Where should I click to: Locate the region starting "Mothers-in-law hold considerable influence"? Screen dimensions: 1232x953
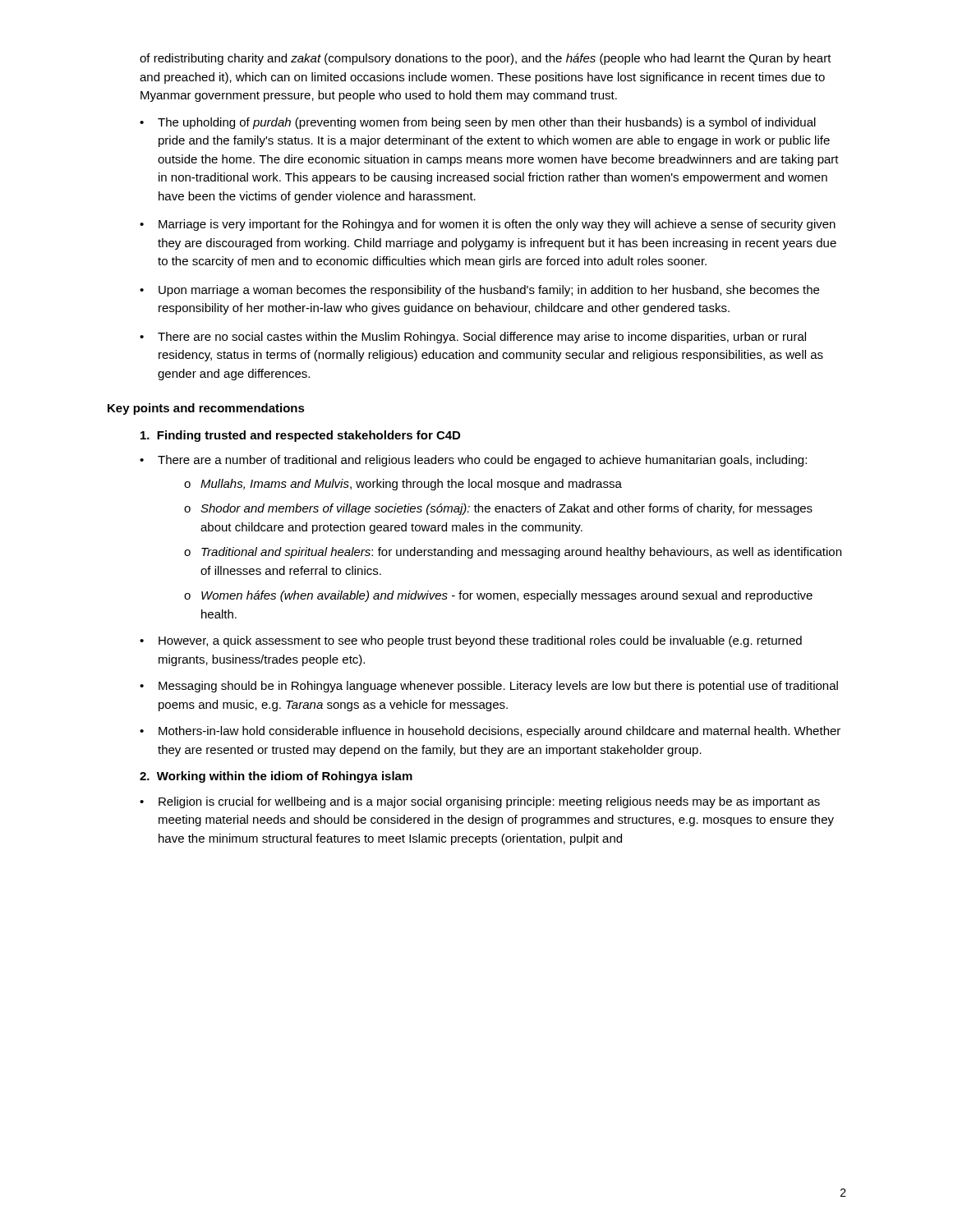(x=499, y=740)
